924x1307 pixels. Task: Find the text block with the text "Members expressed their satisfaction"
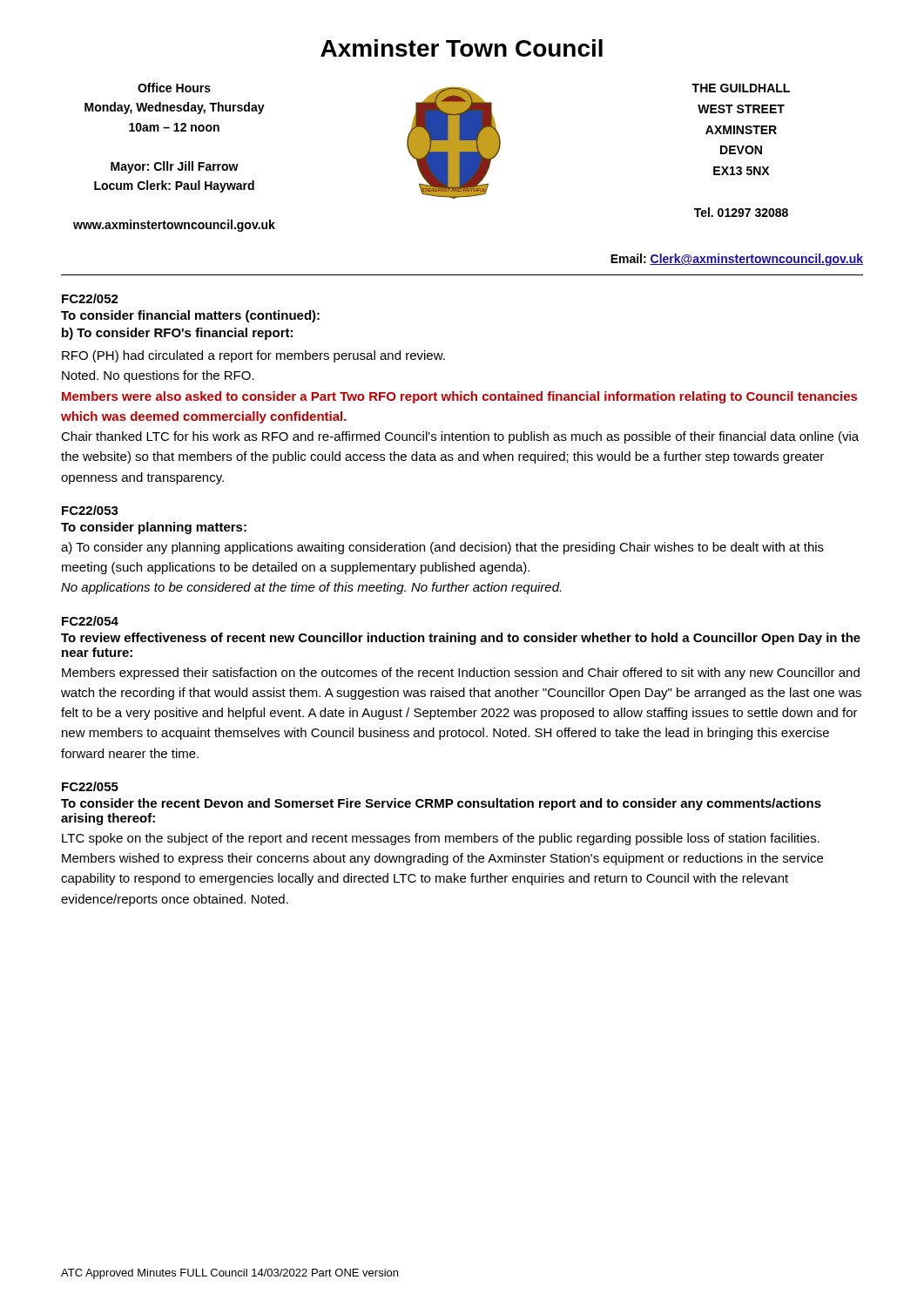[x=461, y=712]
